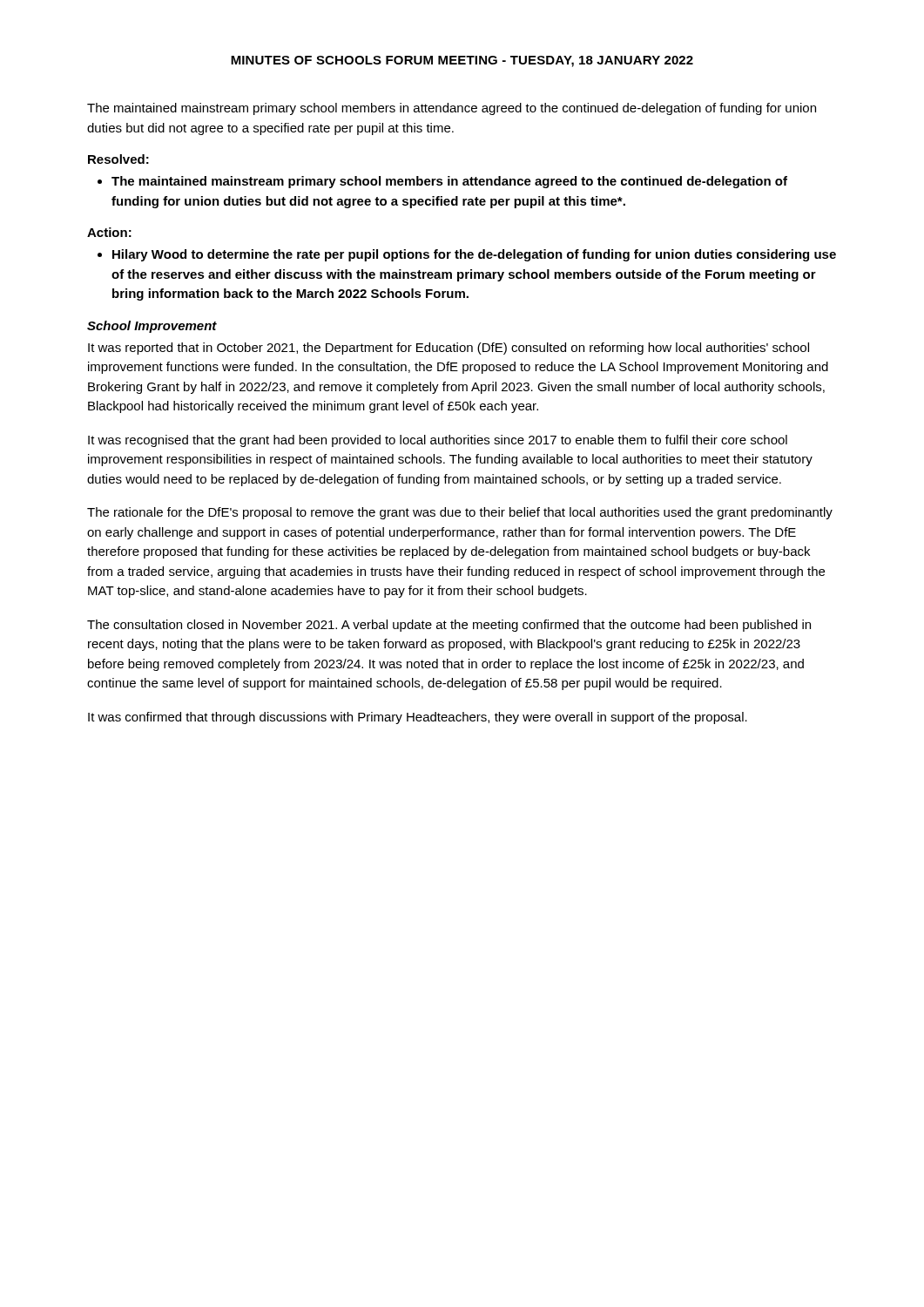
Task: Select the block starting "Hilary Wood to determine the rate per"
Action: [x=462, y=274]
